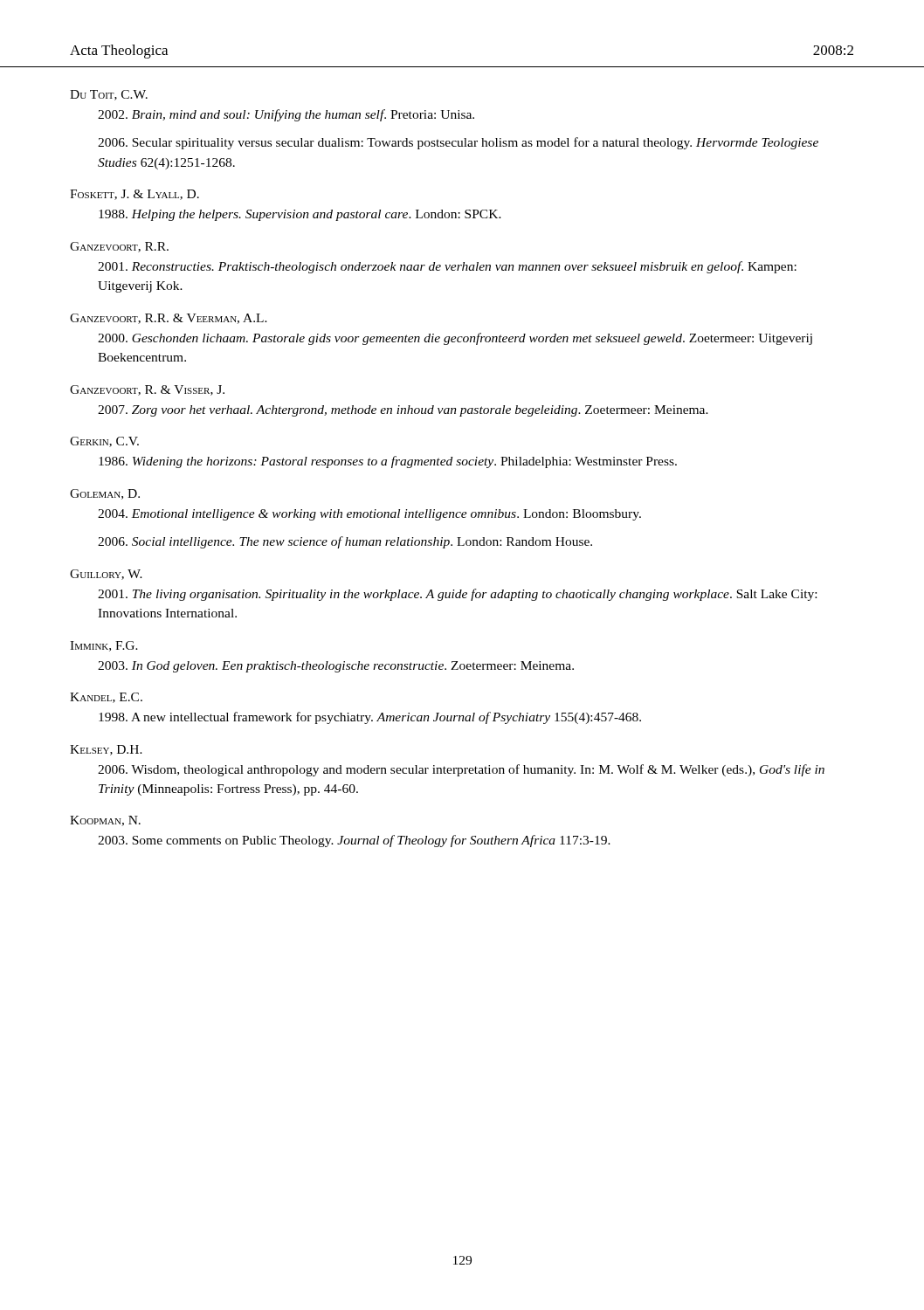Locate the list item with the text "Du Toit, C.W."
924x1310 pixels.
pos(462,129)
